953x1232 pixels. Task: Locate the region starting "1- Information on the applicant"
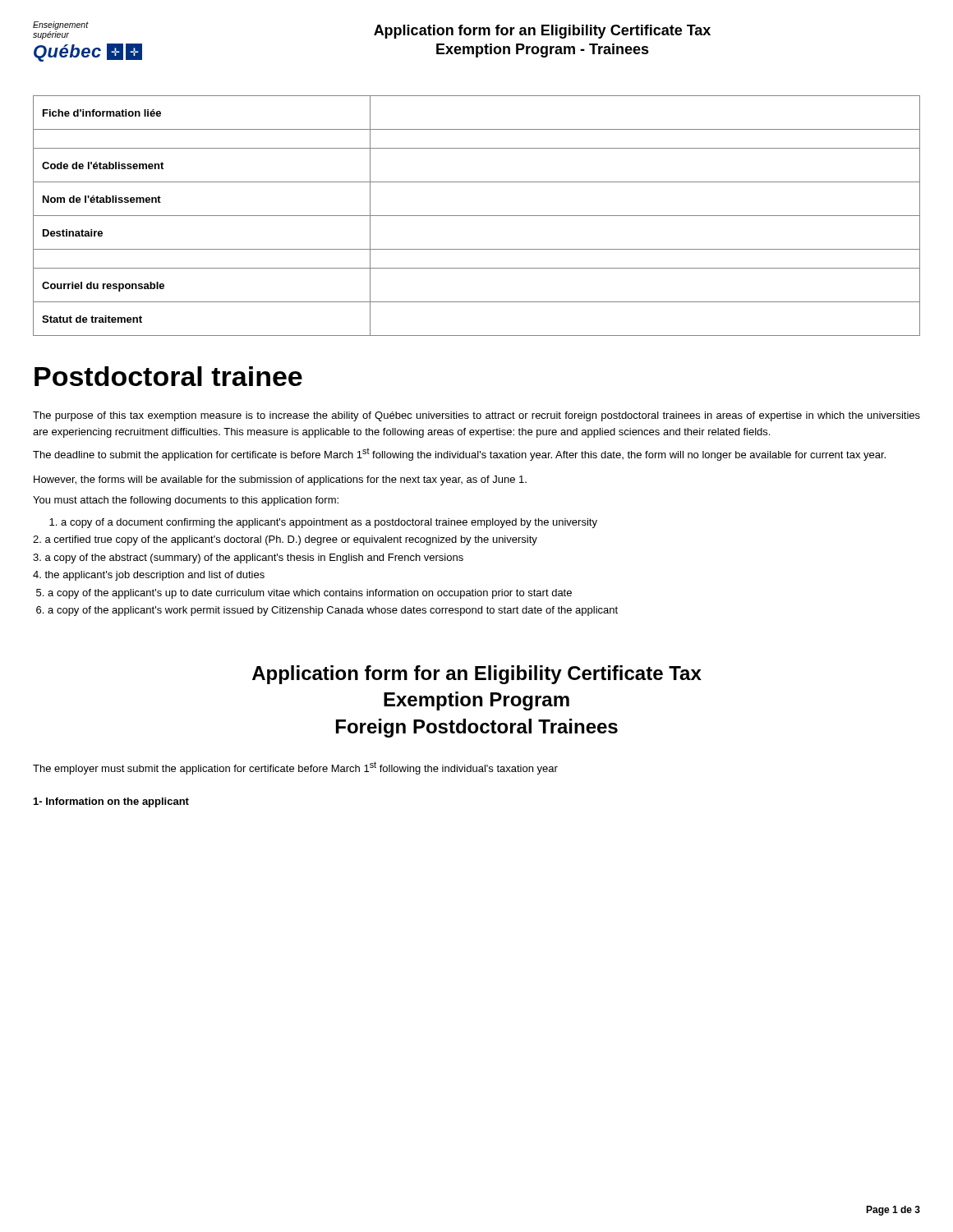tap(111, 801)
